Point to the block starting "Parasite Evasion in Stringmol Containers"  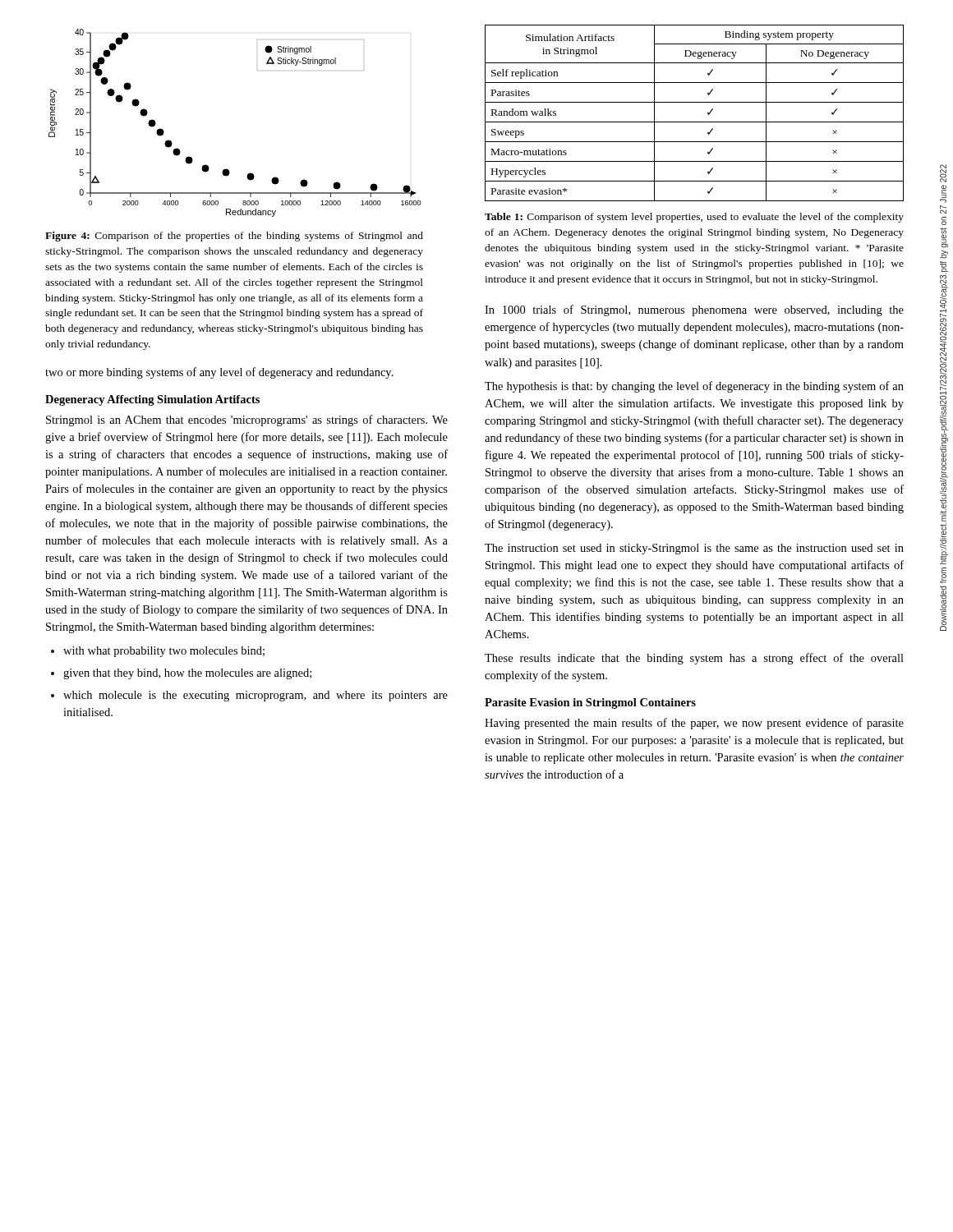pos(590,702)
